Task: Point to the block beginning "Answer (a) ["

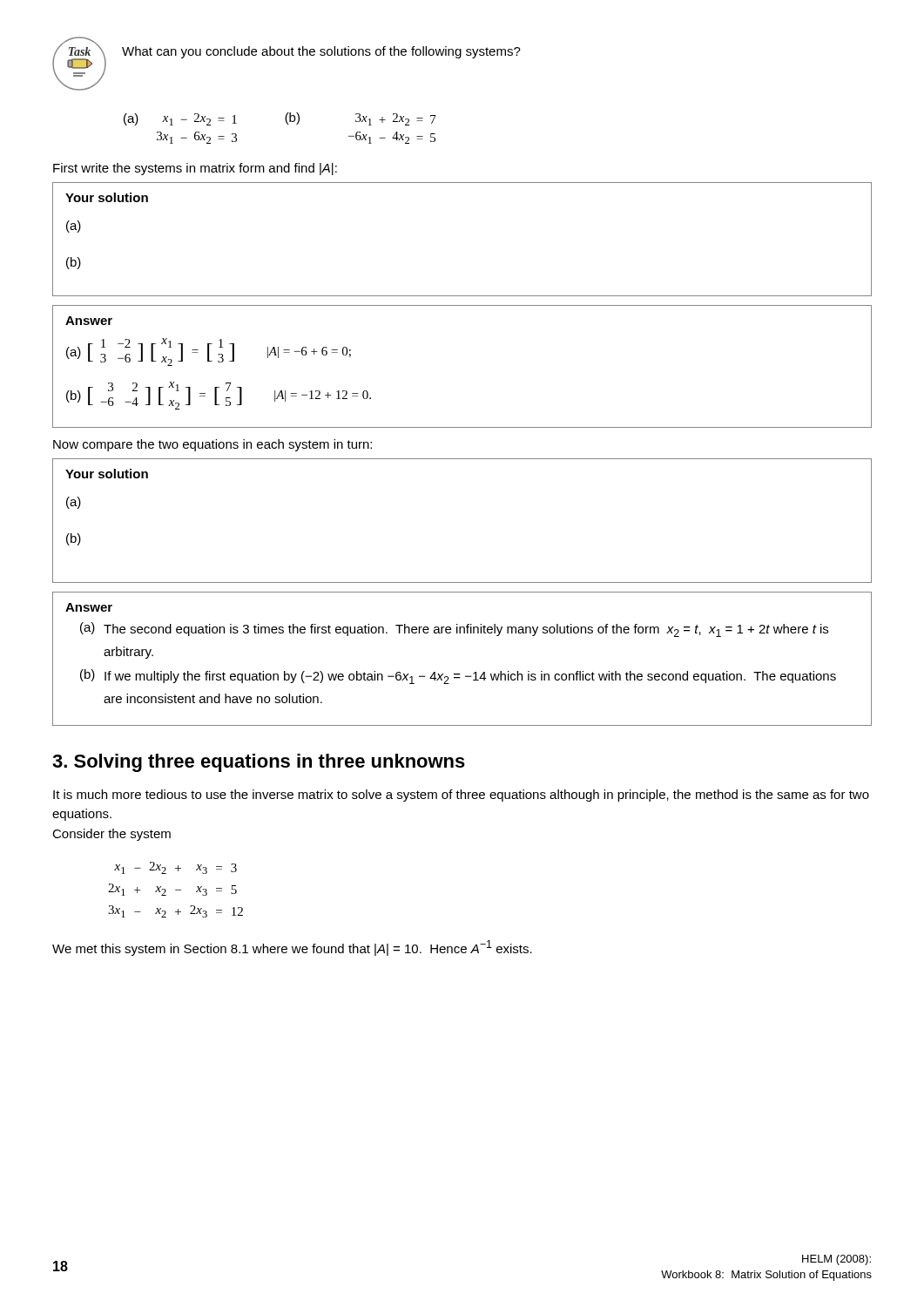Action: (89, 321)
